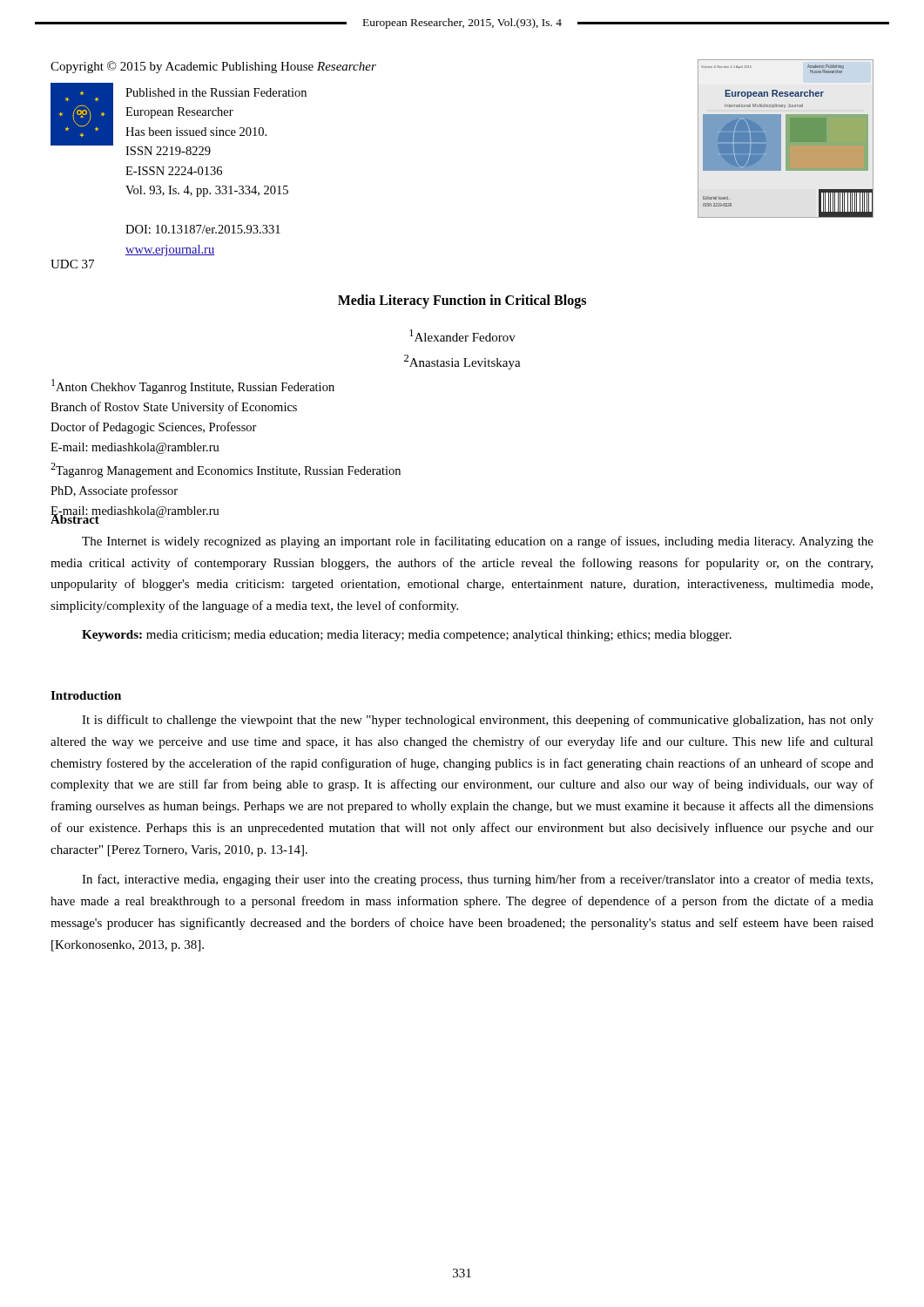Image resolution: width=924 pixels, height=1307 pixels.
Task: Locate the section header that says "Abstract The Internet is widely recognized as"
Action: pos(462,577)
